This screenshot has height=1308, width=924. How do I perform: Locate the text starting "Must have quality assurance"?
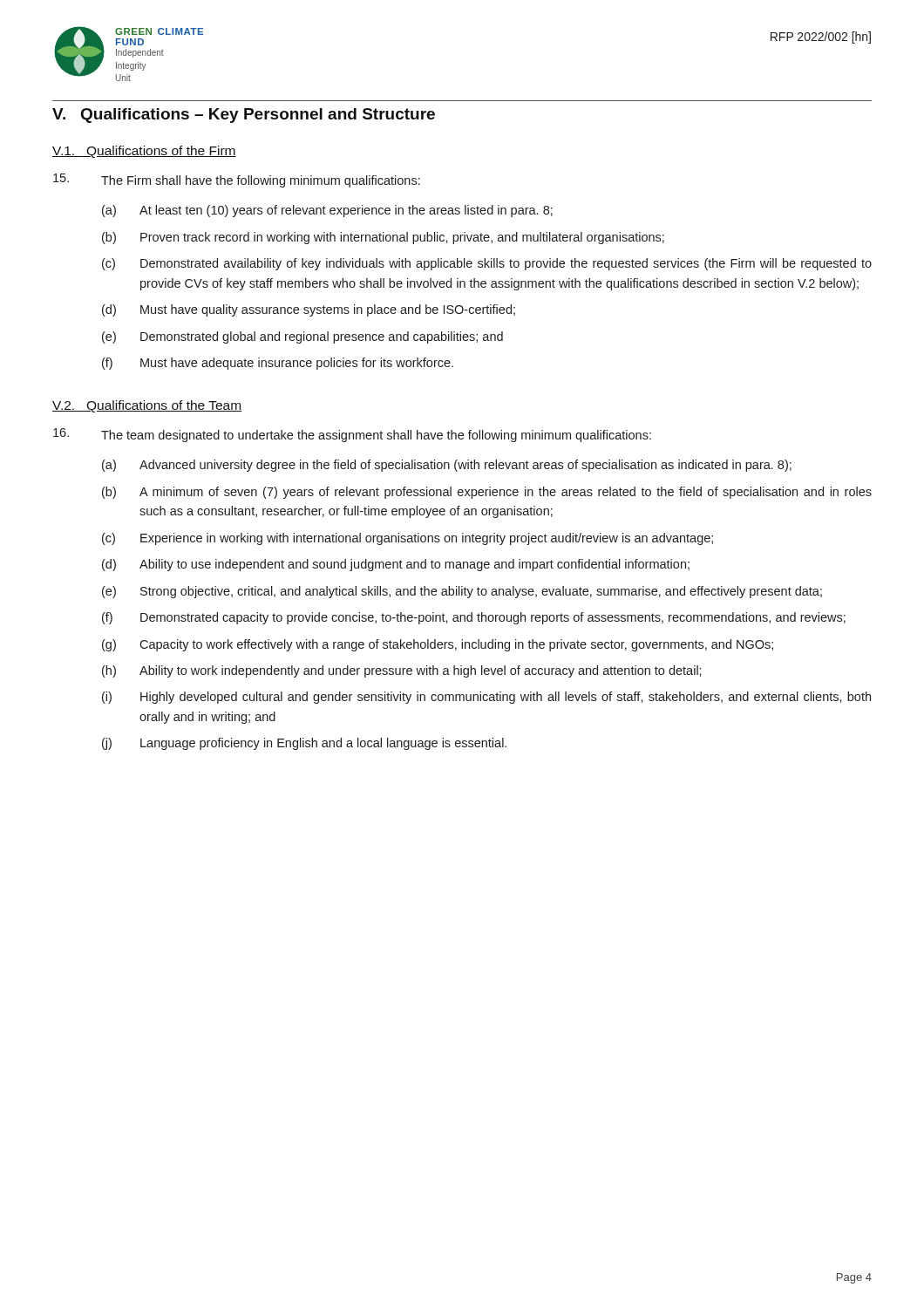click(328, 310)
